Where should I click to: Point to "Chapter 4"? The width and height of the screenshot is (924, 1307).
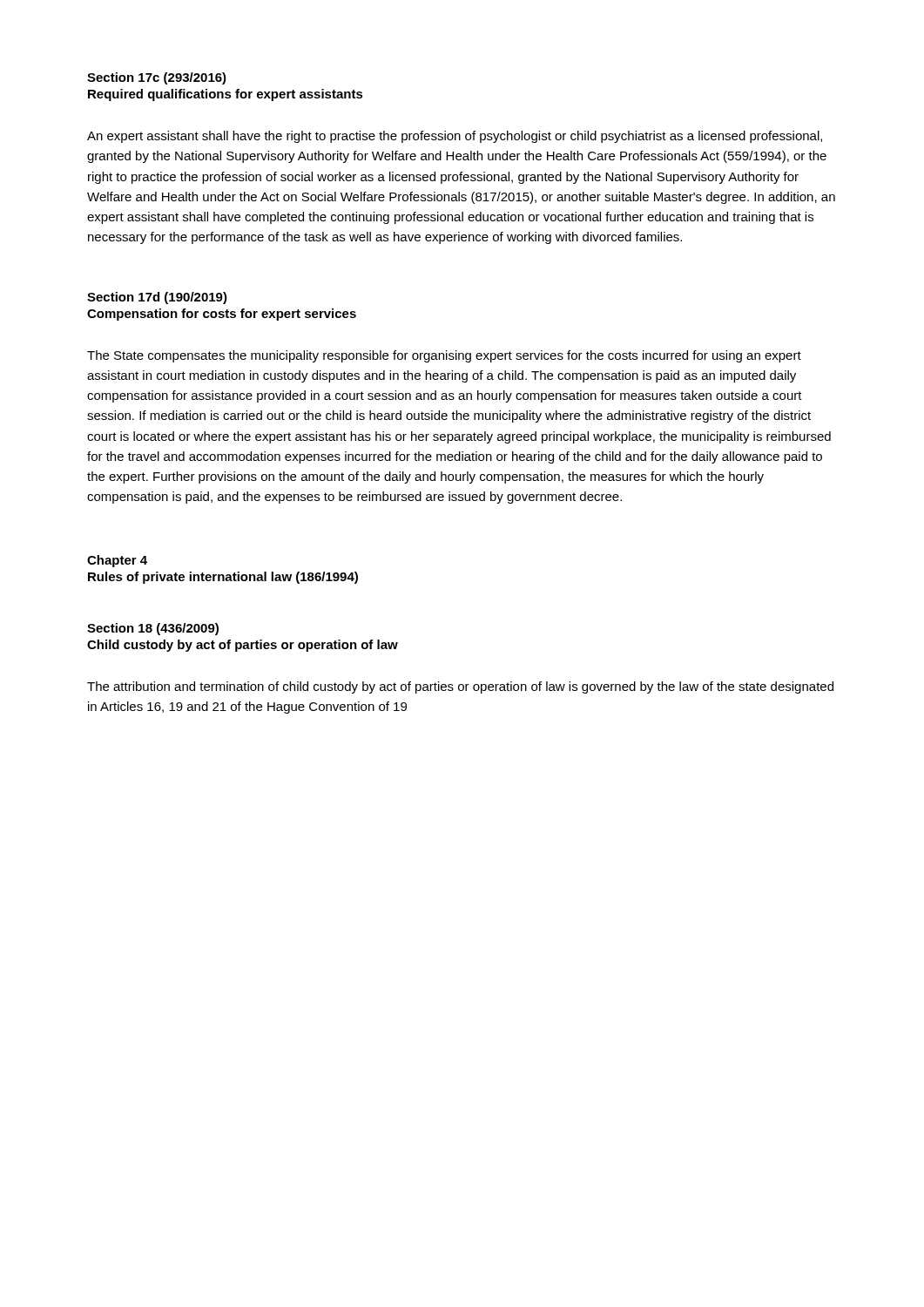117,559
